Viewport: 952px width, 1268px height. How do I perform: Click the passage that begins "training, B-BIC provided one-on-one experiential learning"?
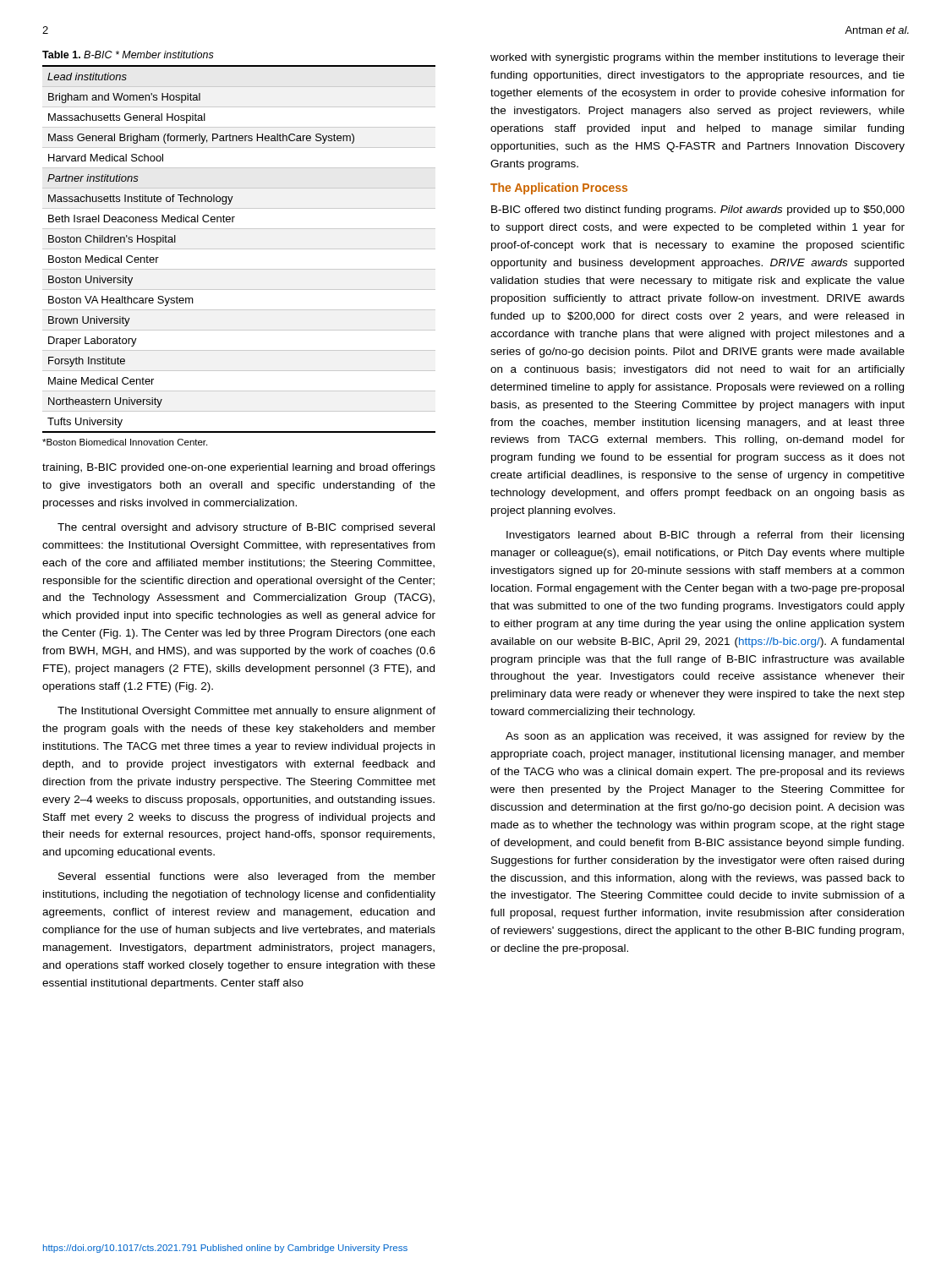[239, 726]
